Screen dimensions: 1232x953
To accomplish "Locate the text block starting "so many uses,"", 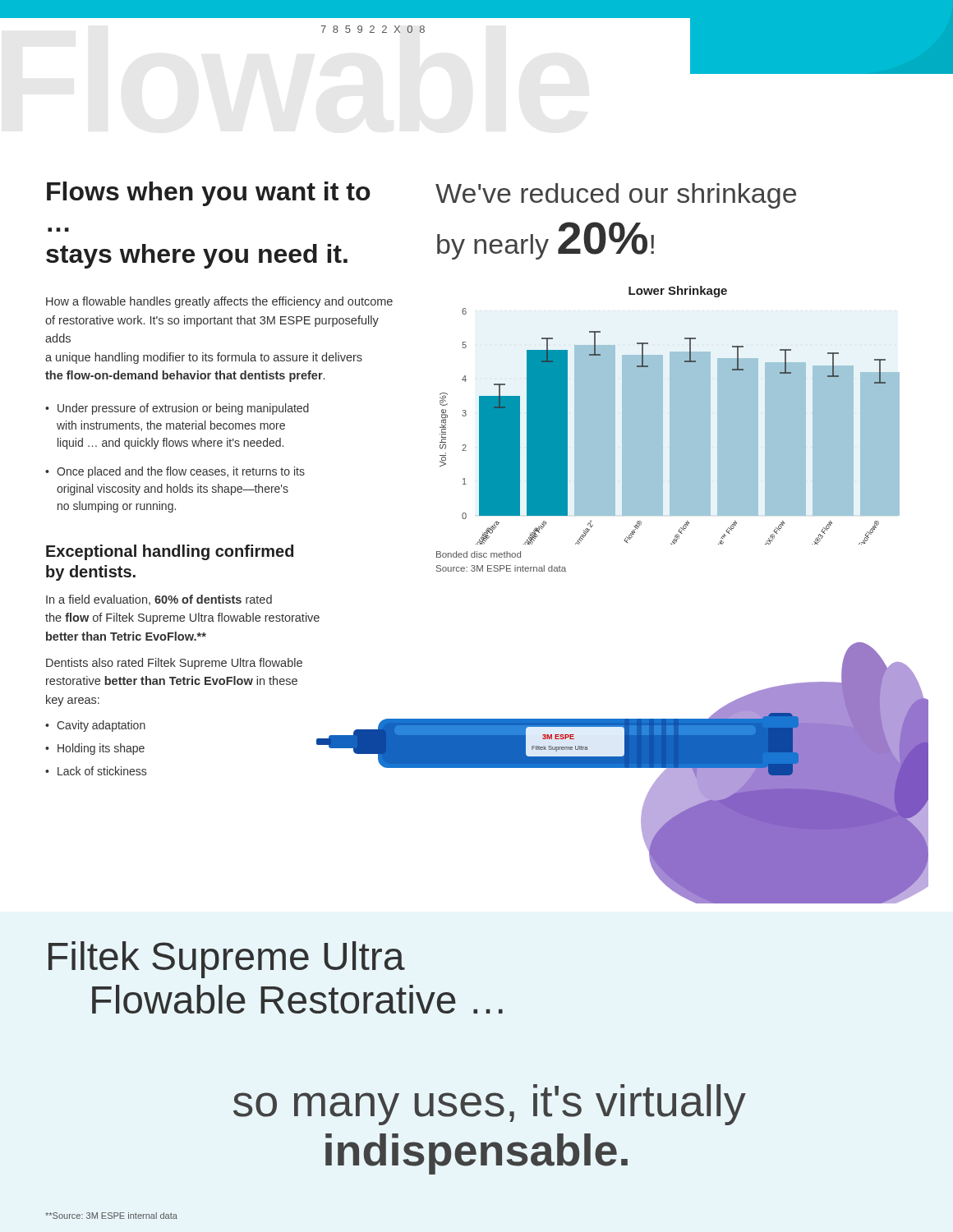I will pos(476,1126).
